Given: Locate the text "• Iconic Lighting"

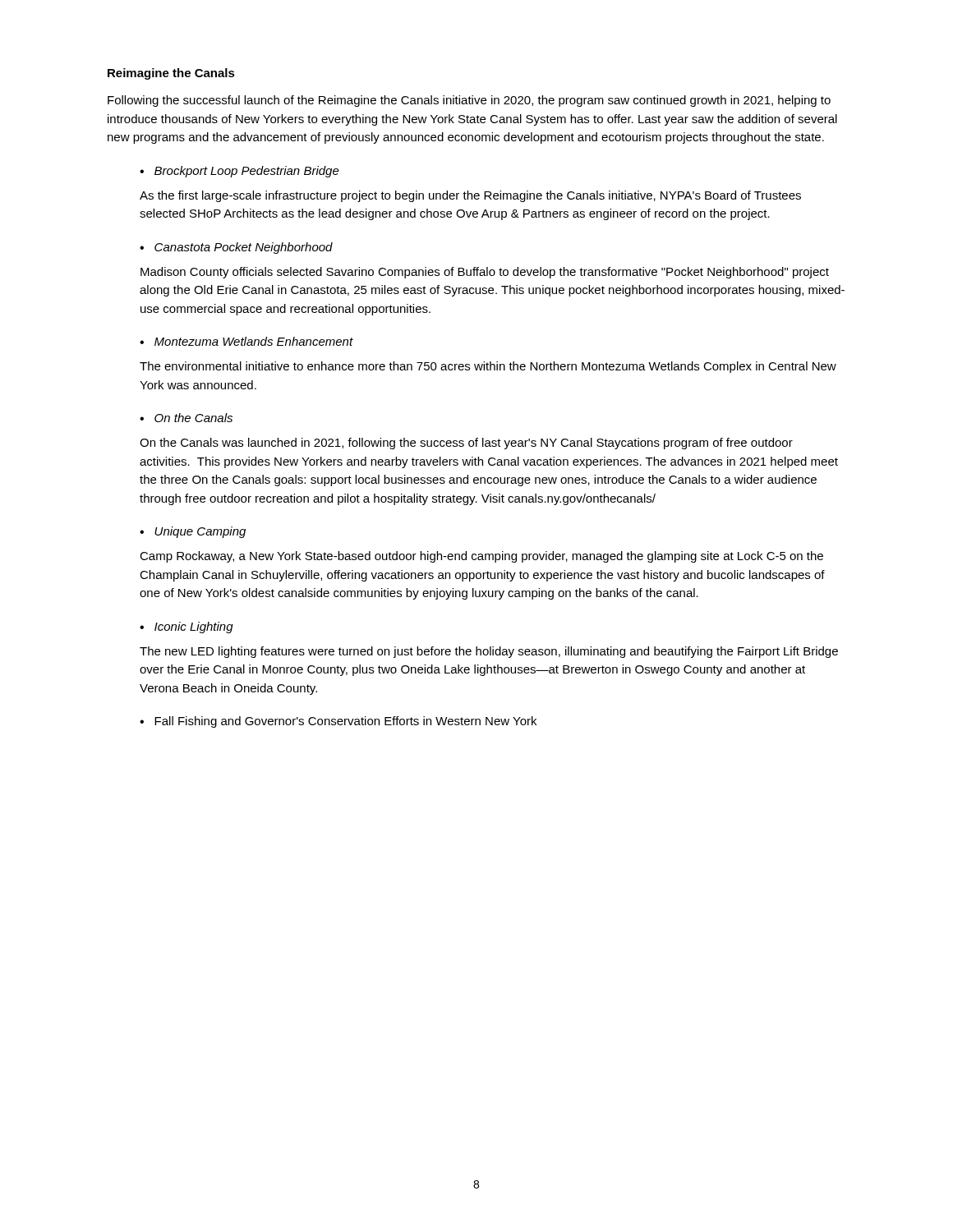Looking at the screenshot, I should (186, 627).
